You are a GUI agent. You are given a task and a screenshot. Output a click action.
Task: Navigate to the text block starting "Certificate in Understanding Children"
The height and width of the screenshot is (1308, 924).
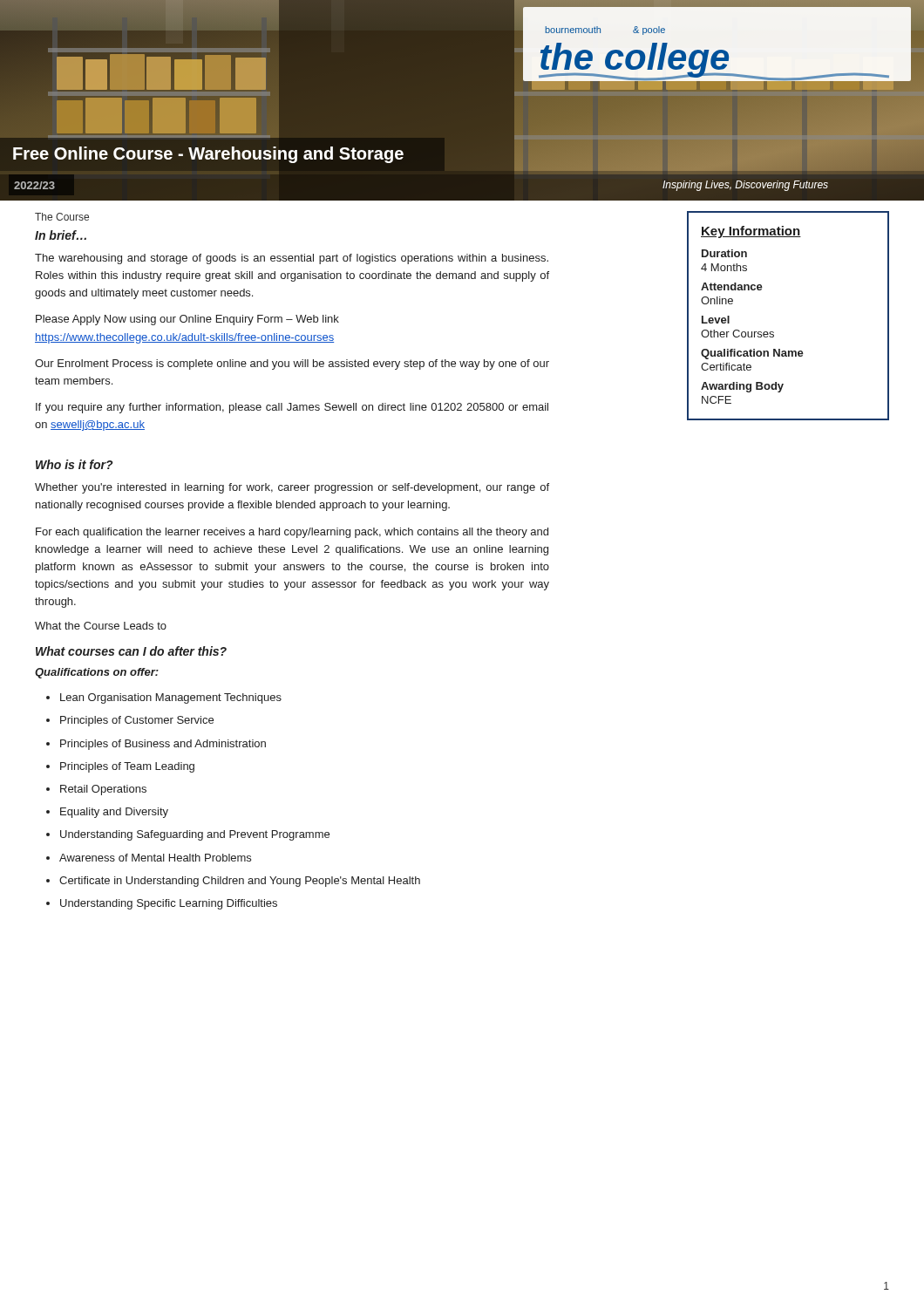coord(240,880)
